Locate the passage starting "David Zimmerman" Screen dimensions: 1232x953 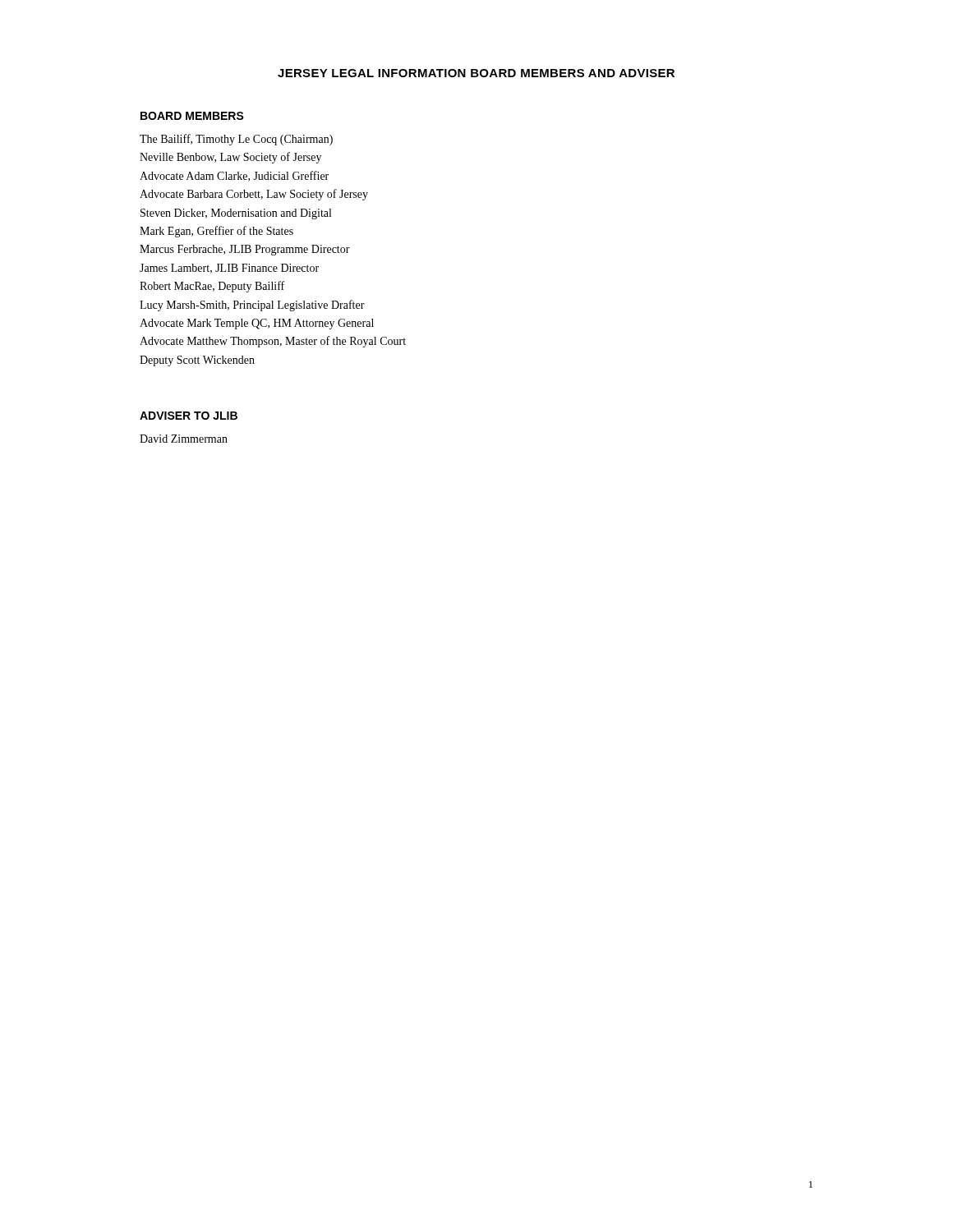point(184,439)
